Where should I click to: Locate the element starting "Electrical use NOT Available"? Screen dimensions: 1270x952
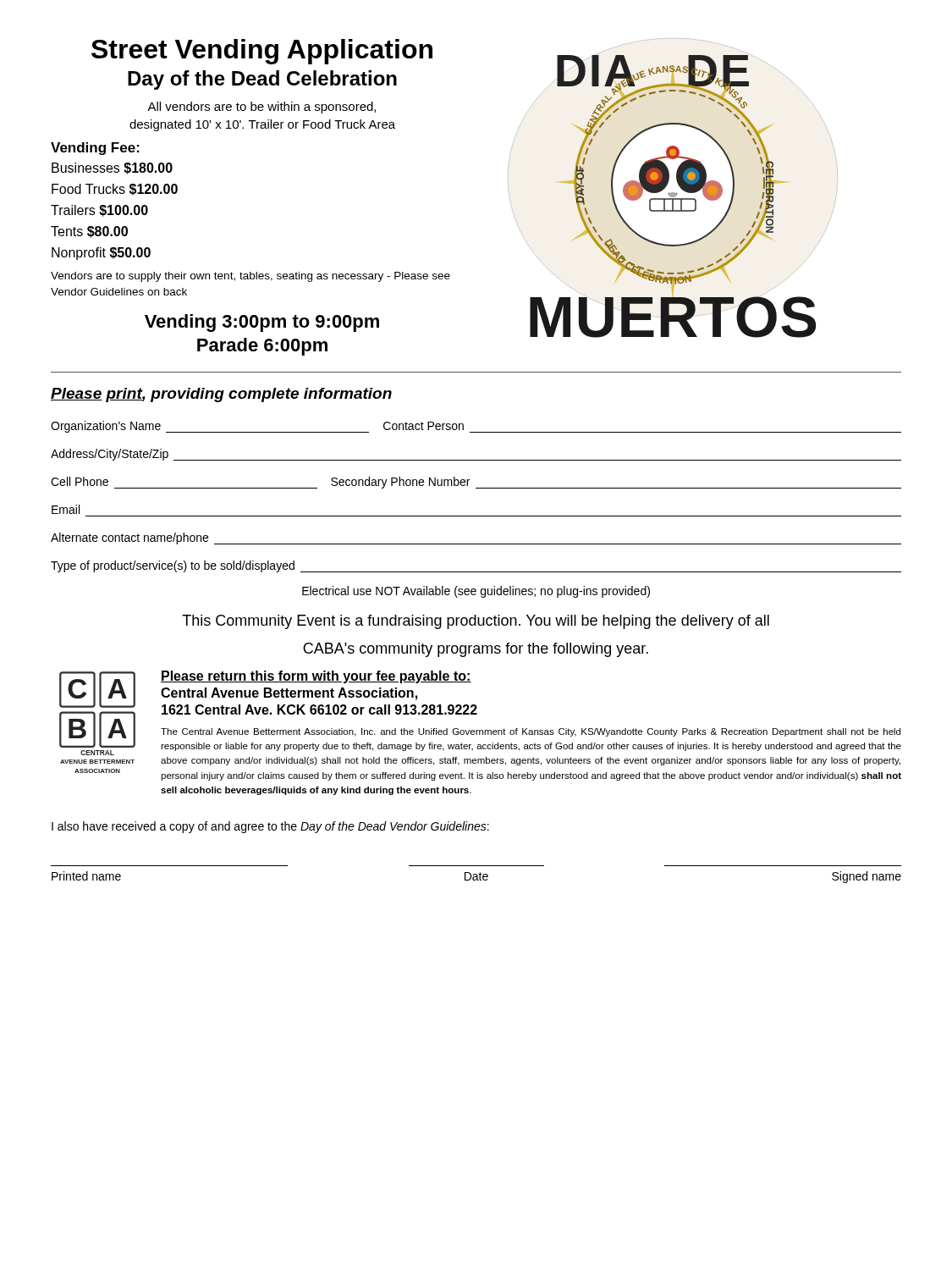coord(476,591)
